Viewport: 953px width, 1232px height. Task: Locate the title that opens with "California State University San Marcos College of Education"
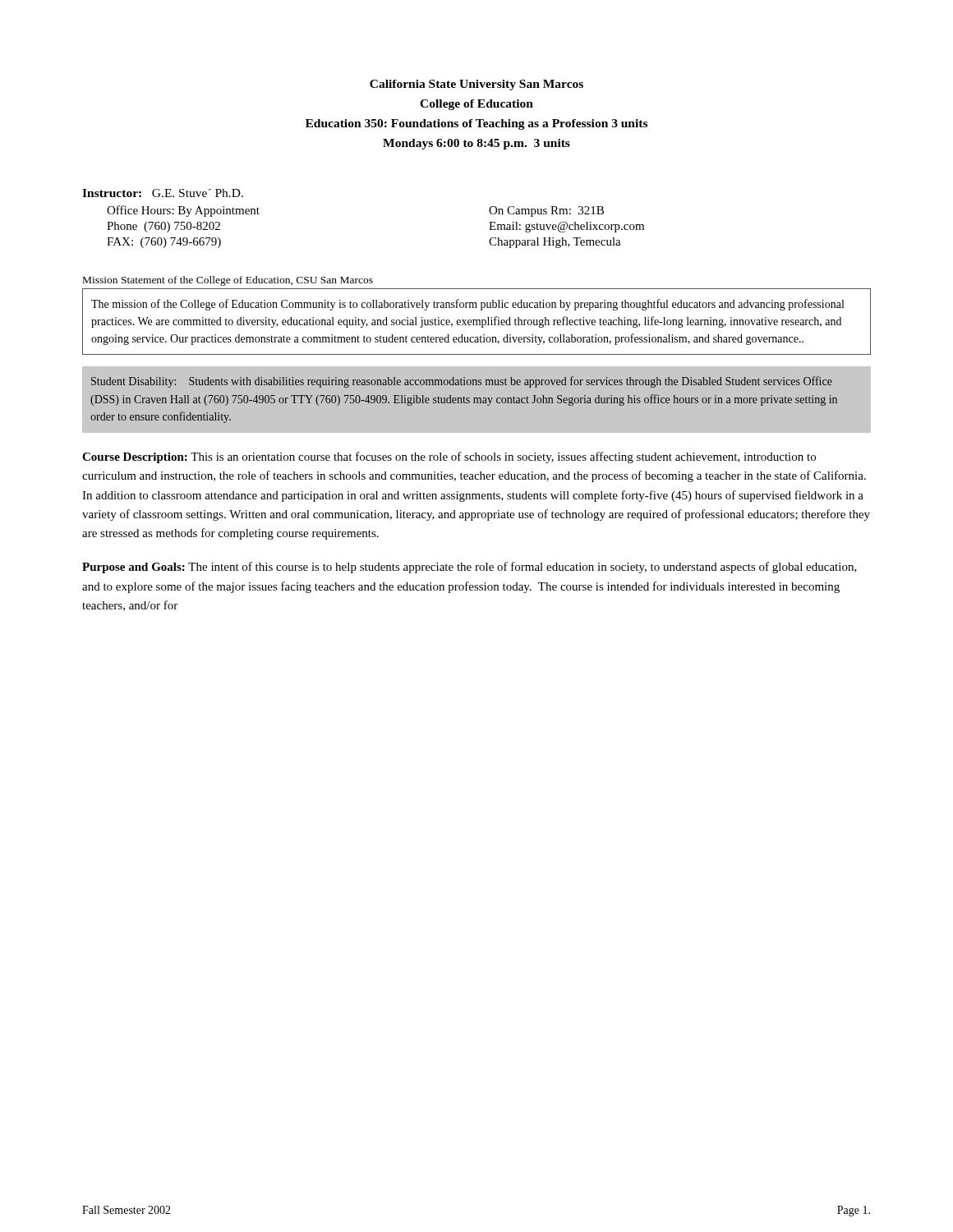pos(476,113)
